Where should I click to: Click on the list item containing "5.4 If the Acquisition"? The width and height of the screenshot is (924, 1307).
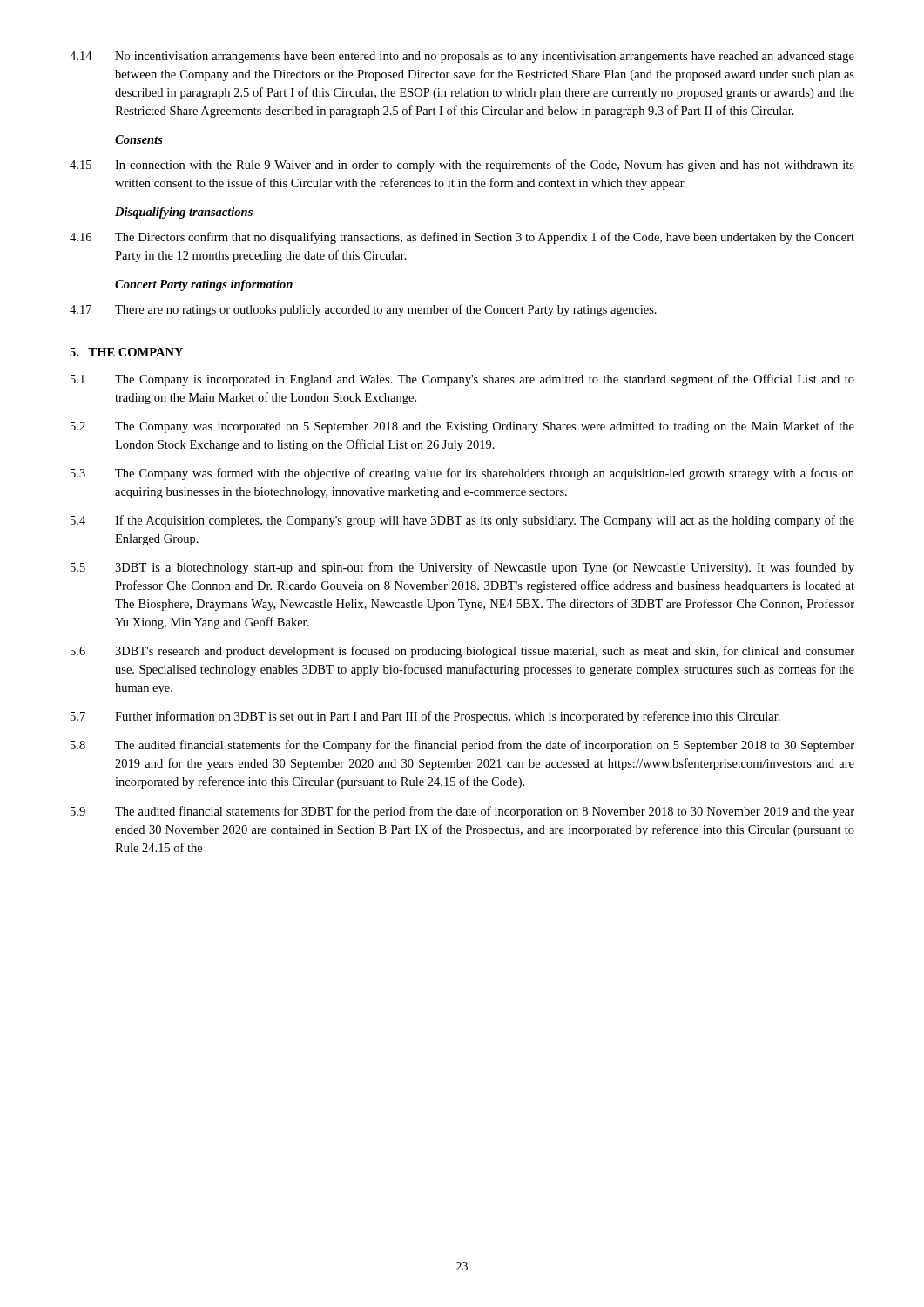[462, 530]
